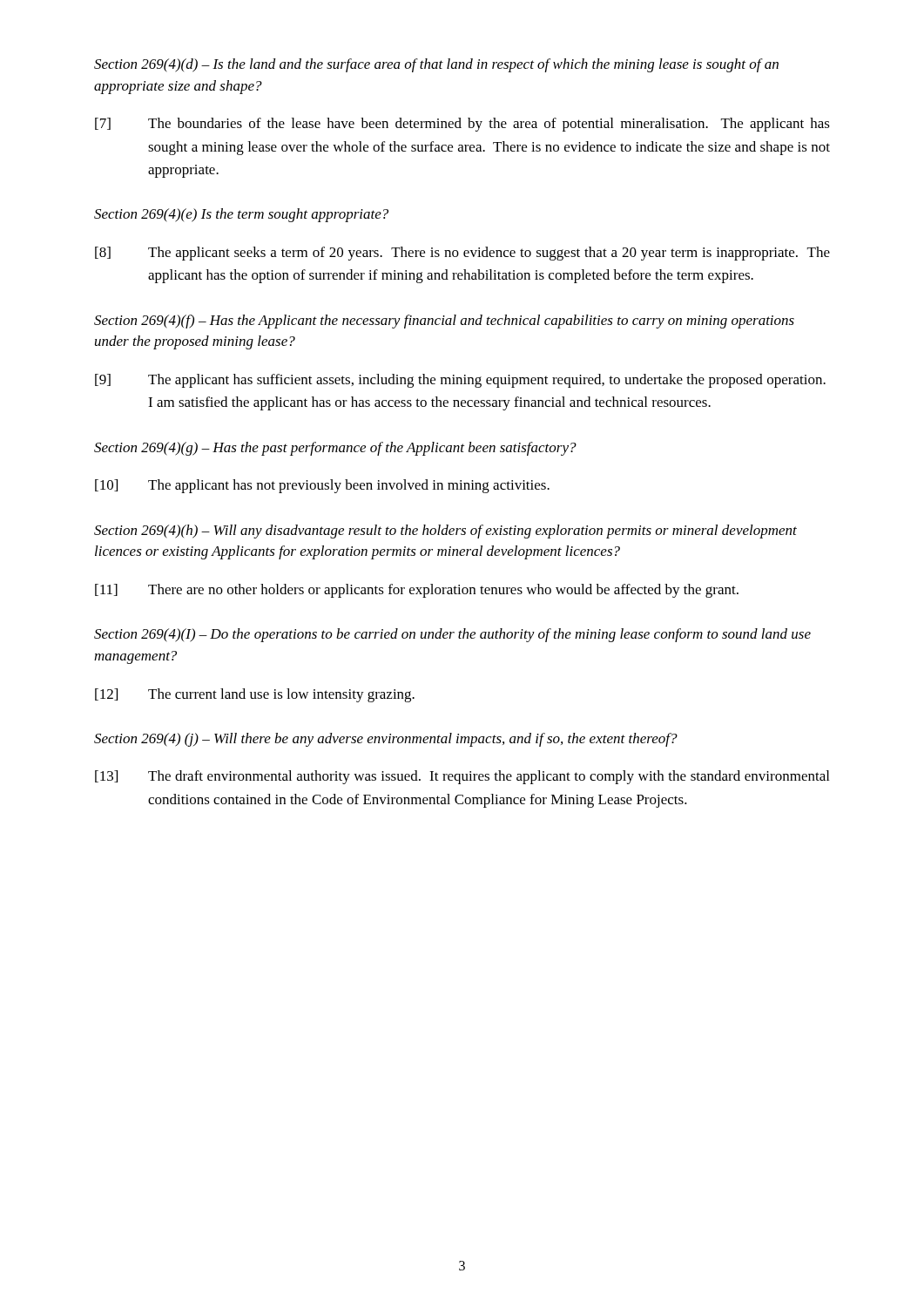924x1307 pixels.
Task: Point to the block starting "[8] The applicant"
Action: pos(462,264)
